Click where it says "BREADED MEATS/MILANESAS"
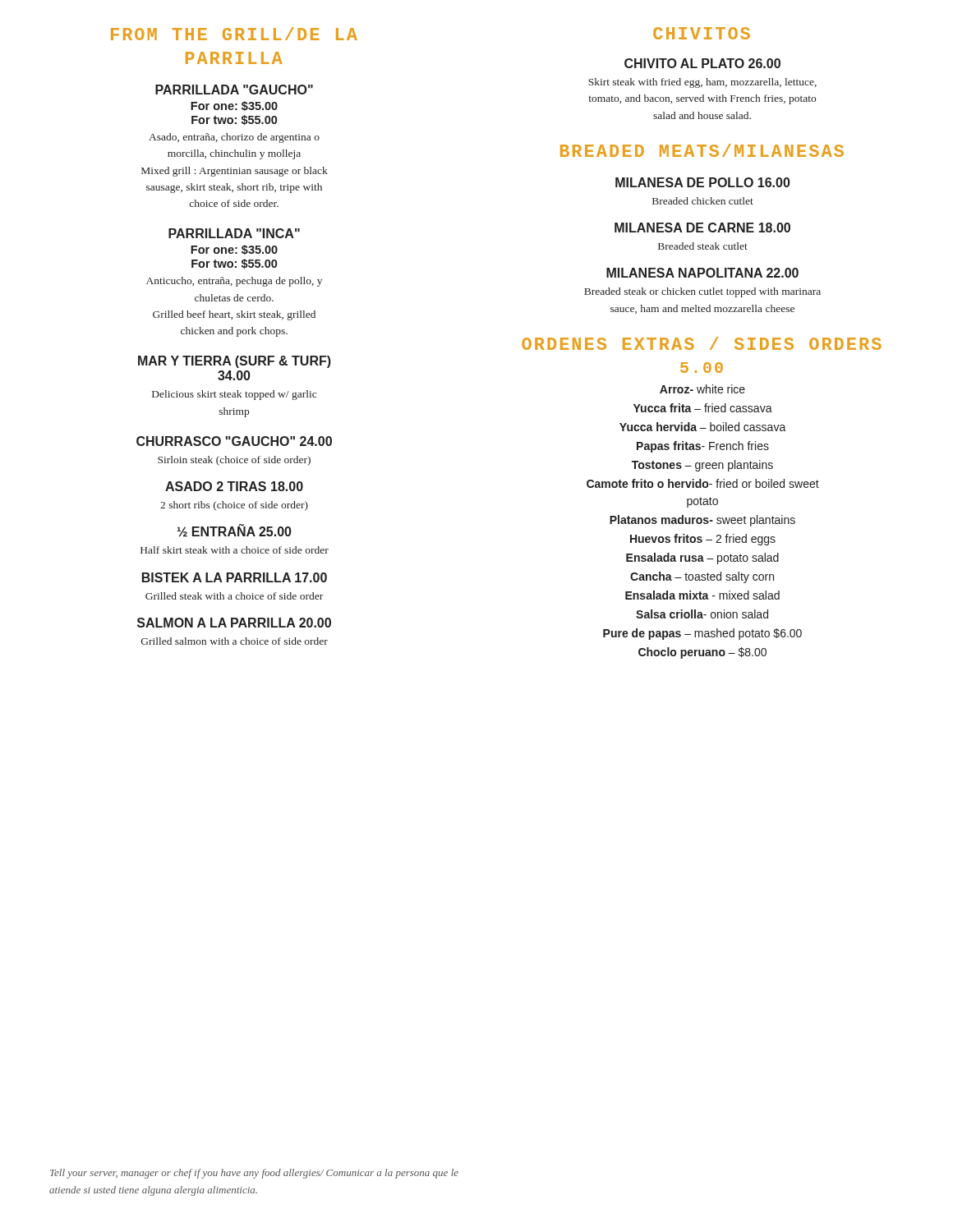This screenshot has width=953, height=1232. [x=702, y=152]
